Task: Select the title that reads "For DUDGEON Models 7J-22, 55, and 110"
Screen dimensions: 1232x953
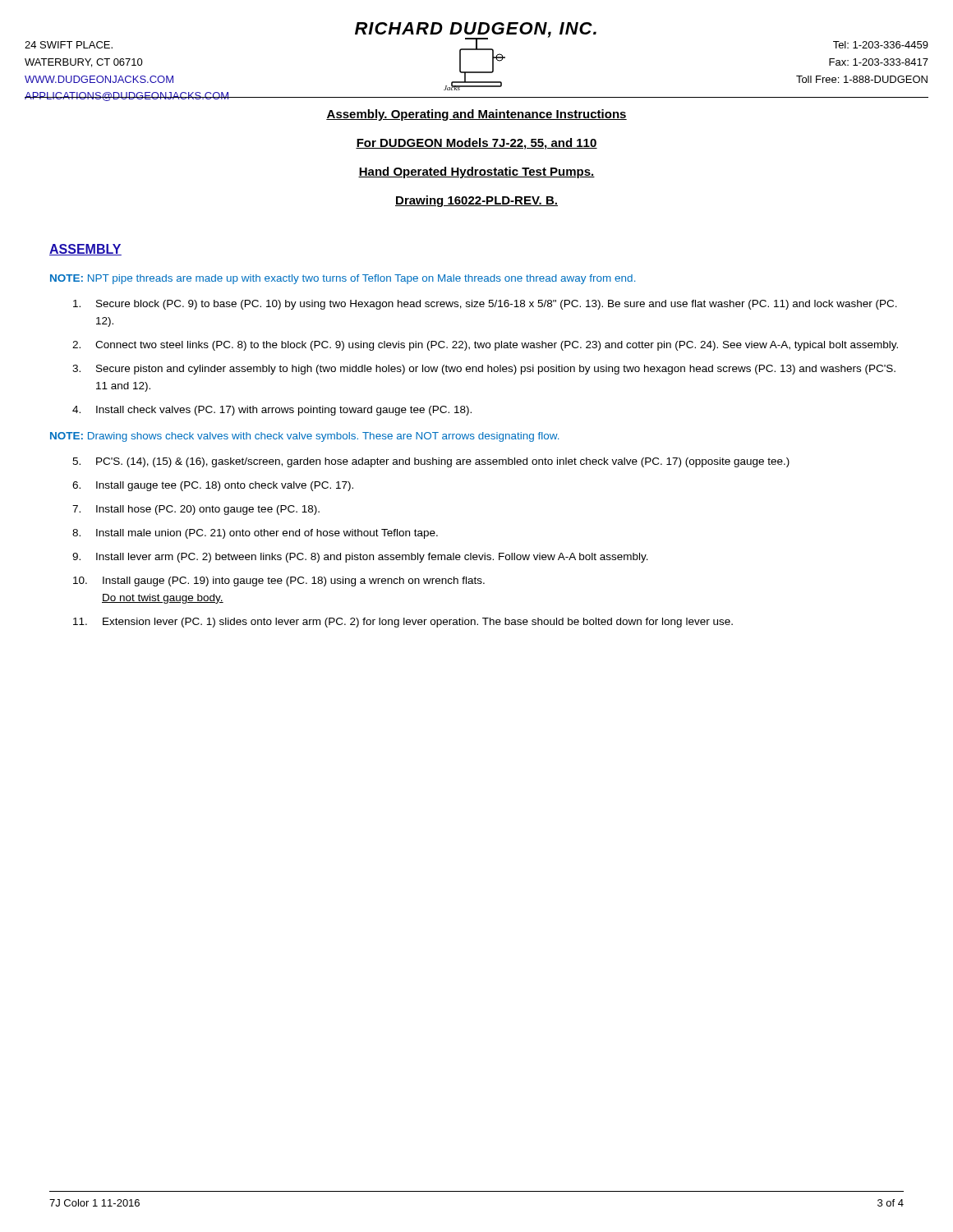Action: pos(476,142)
